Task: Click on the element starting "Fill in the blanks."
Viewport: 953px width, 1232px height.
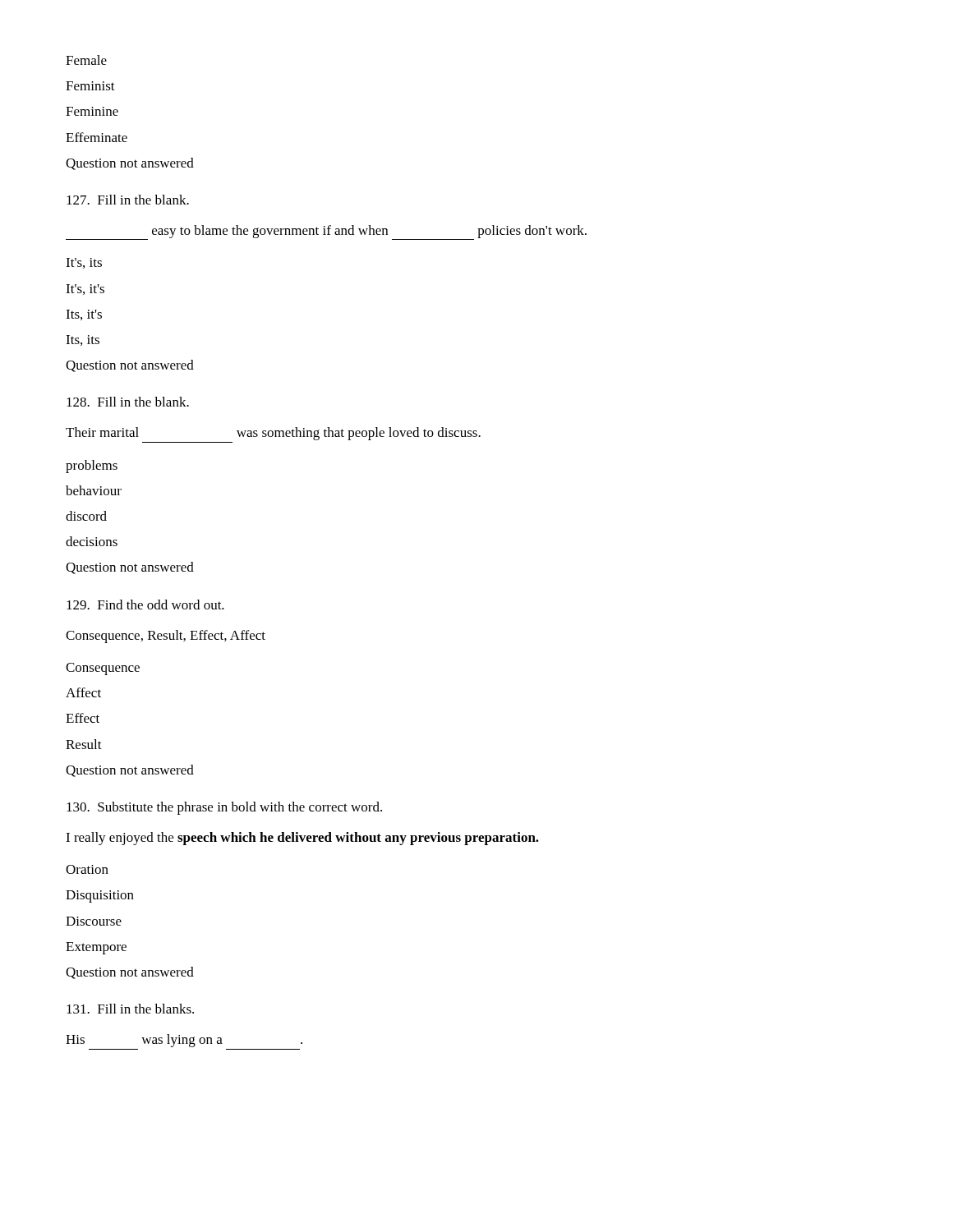Action: click(130, 1009)
